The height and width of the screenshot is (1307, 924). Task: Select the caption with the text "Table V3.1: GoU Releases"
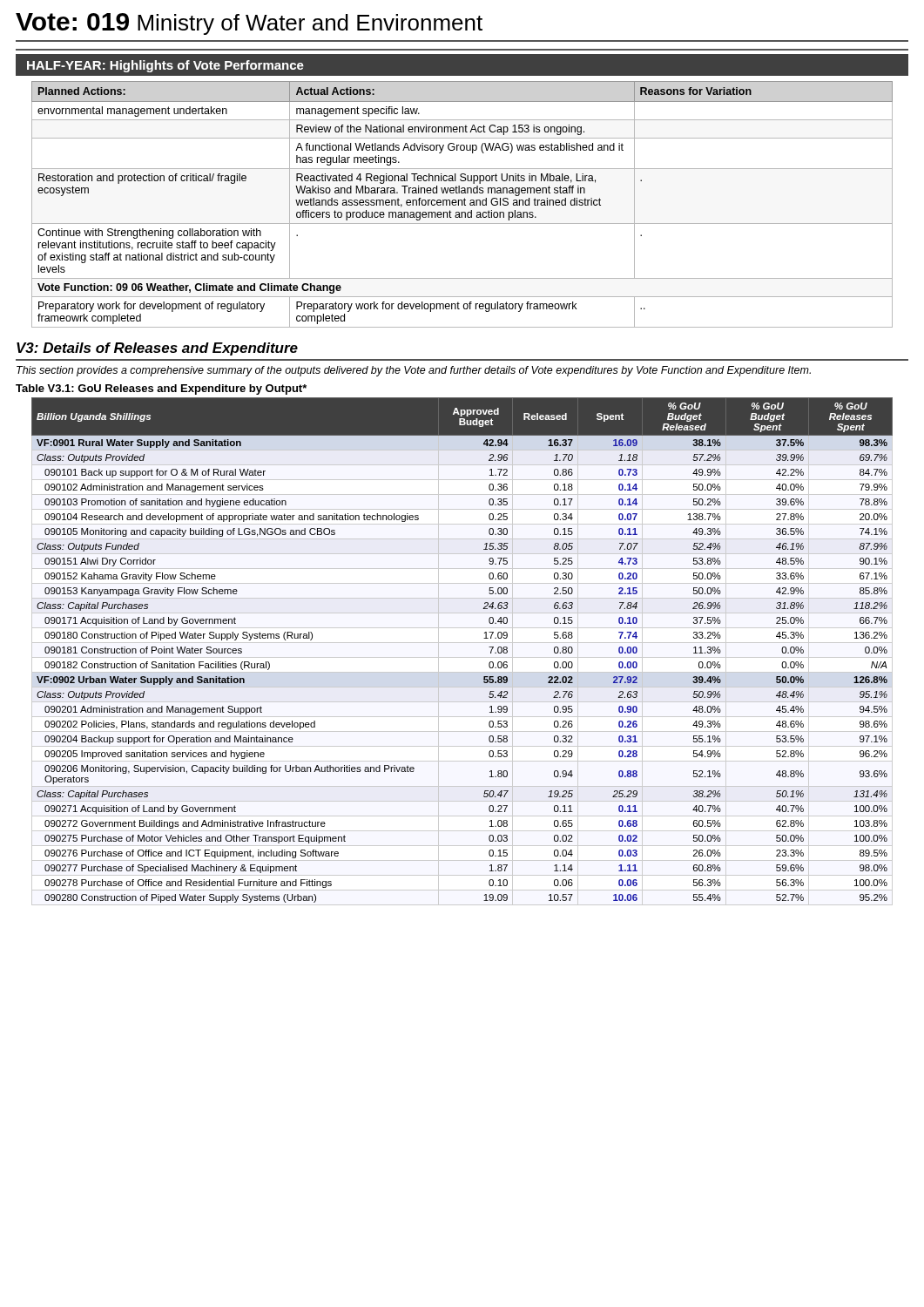161,388
